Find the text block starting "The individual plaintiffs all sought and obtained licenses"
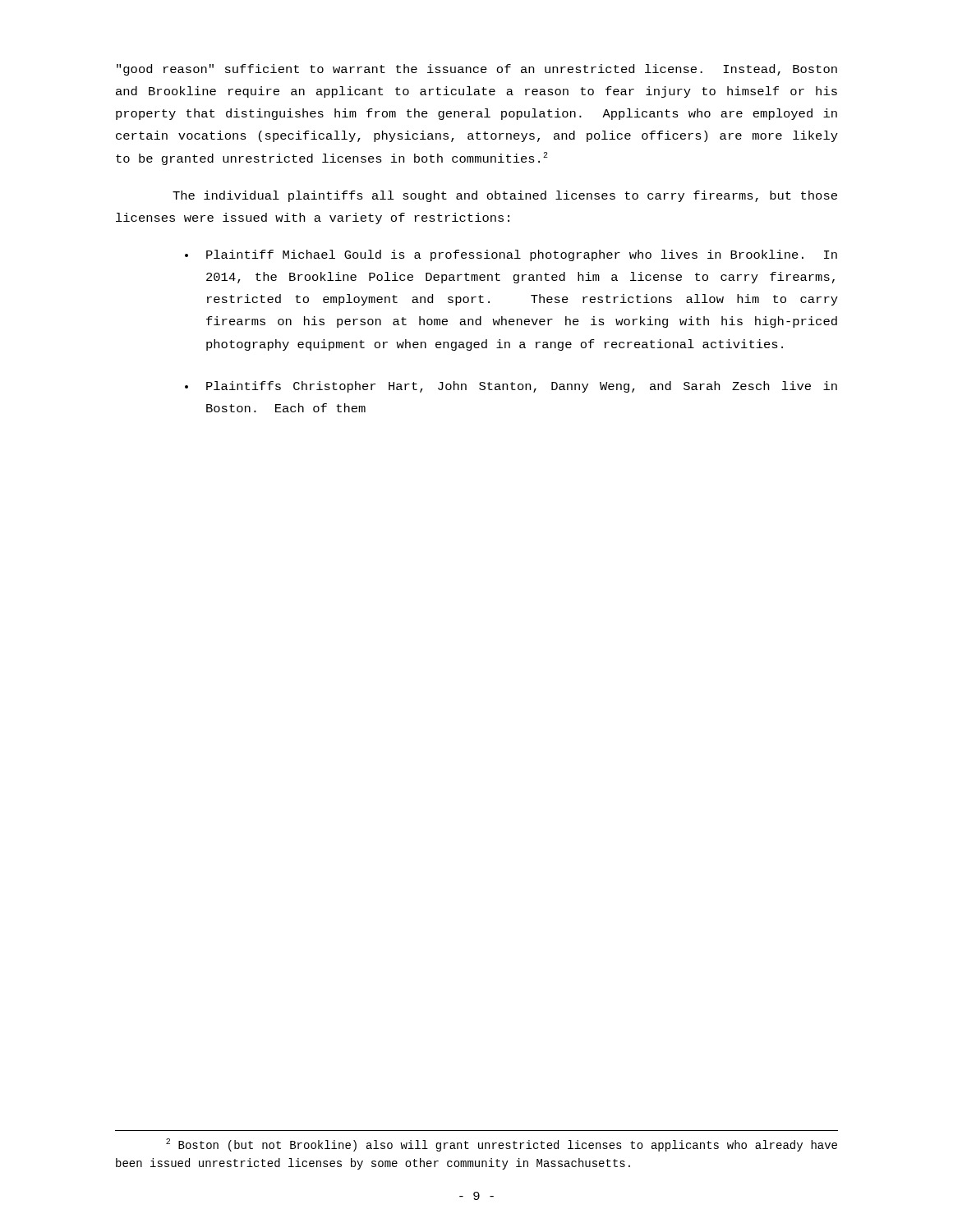This screenshot has width=953, height=1232. (476, 207)
